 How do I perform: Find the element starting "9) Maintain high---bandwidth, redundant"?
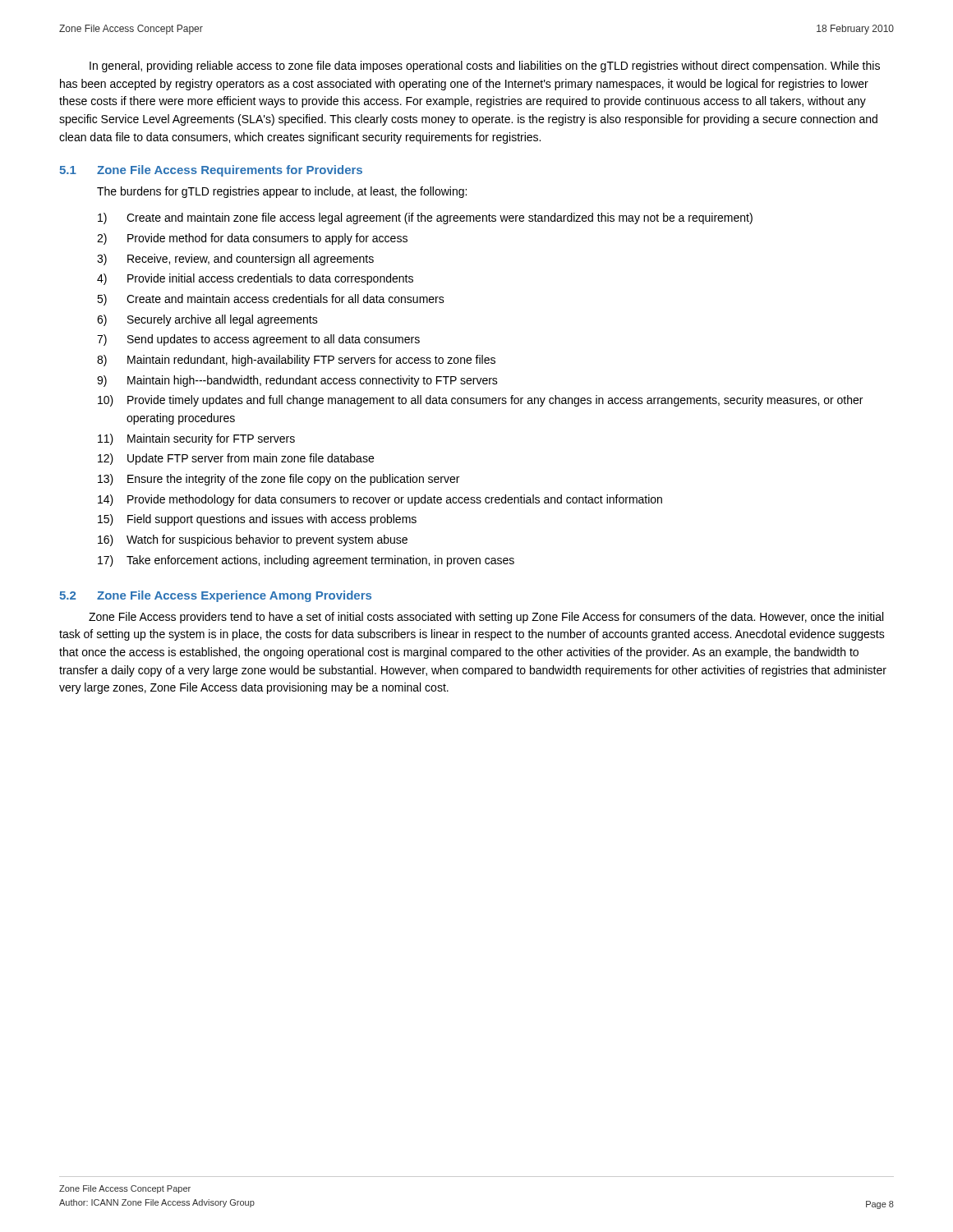point(495,381)
